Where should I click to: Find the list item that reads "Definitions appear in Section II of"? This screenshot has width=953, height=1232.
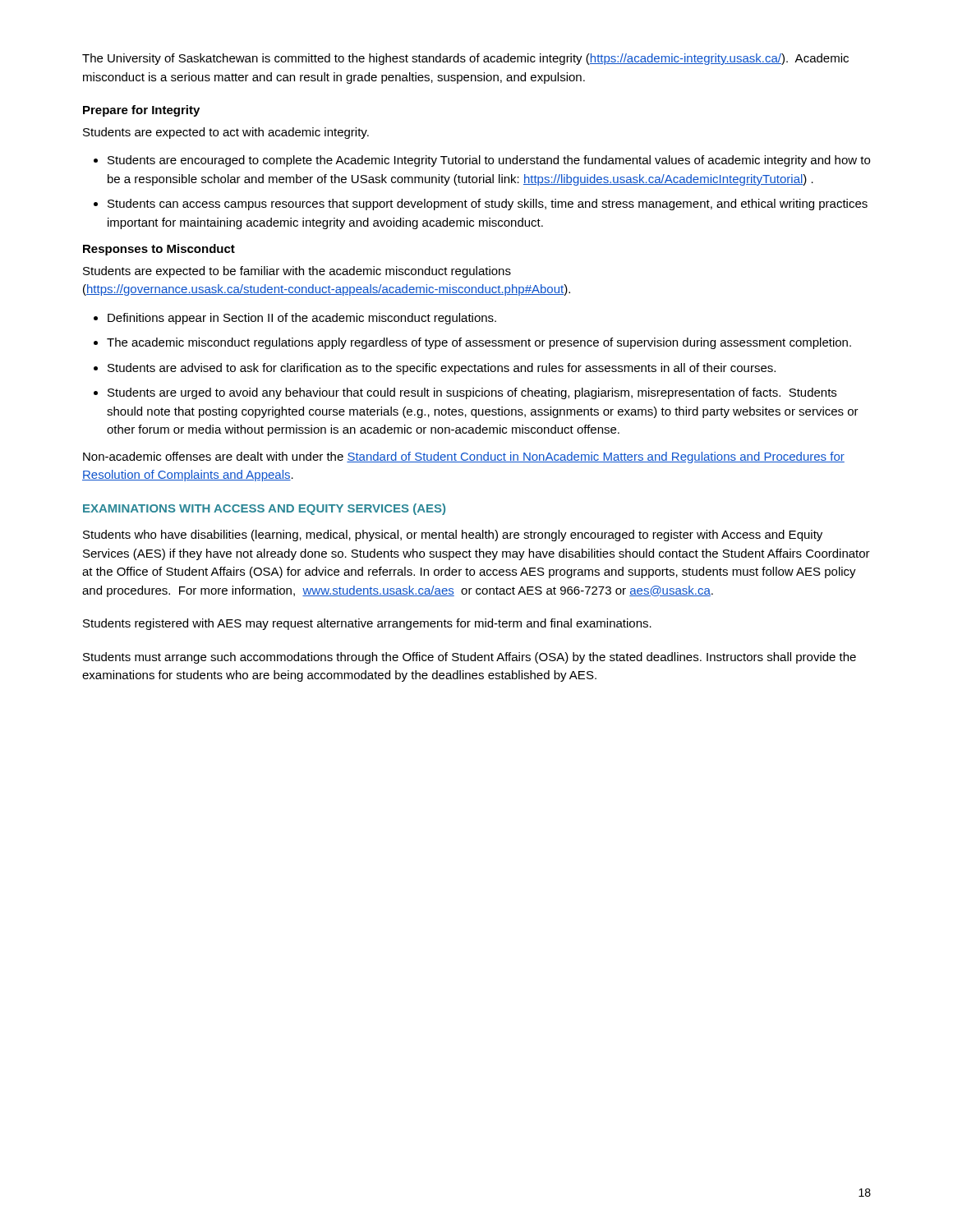coord(302,317)
